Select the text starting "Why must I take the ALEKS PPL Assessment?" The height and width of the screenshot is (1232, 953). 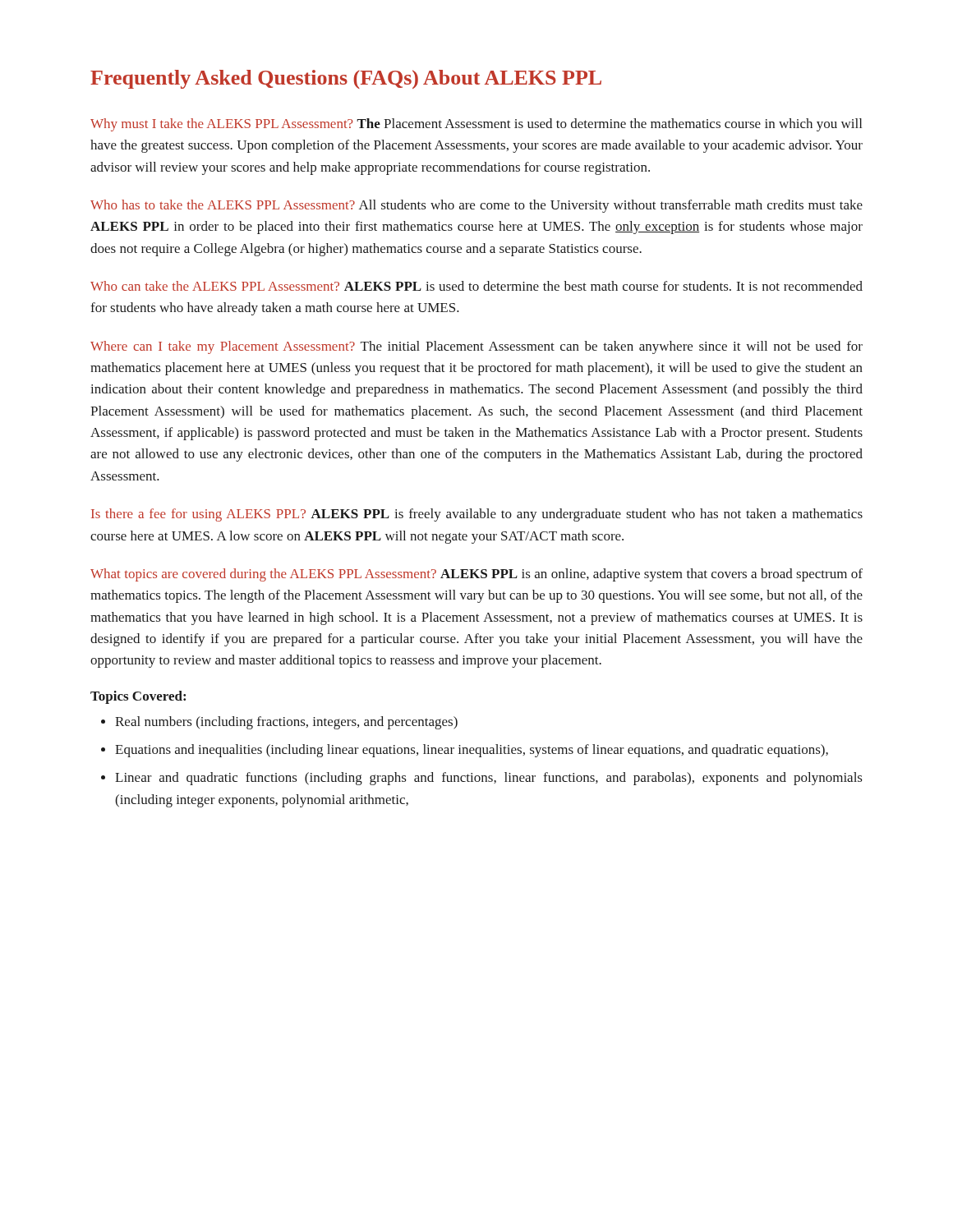click(x=476, y=146)
